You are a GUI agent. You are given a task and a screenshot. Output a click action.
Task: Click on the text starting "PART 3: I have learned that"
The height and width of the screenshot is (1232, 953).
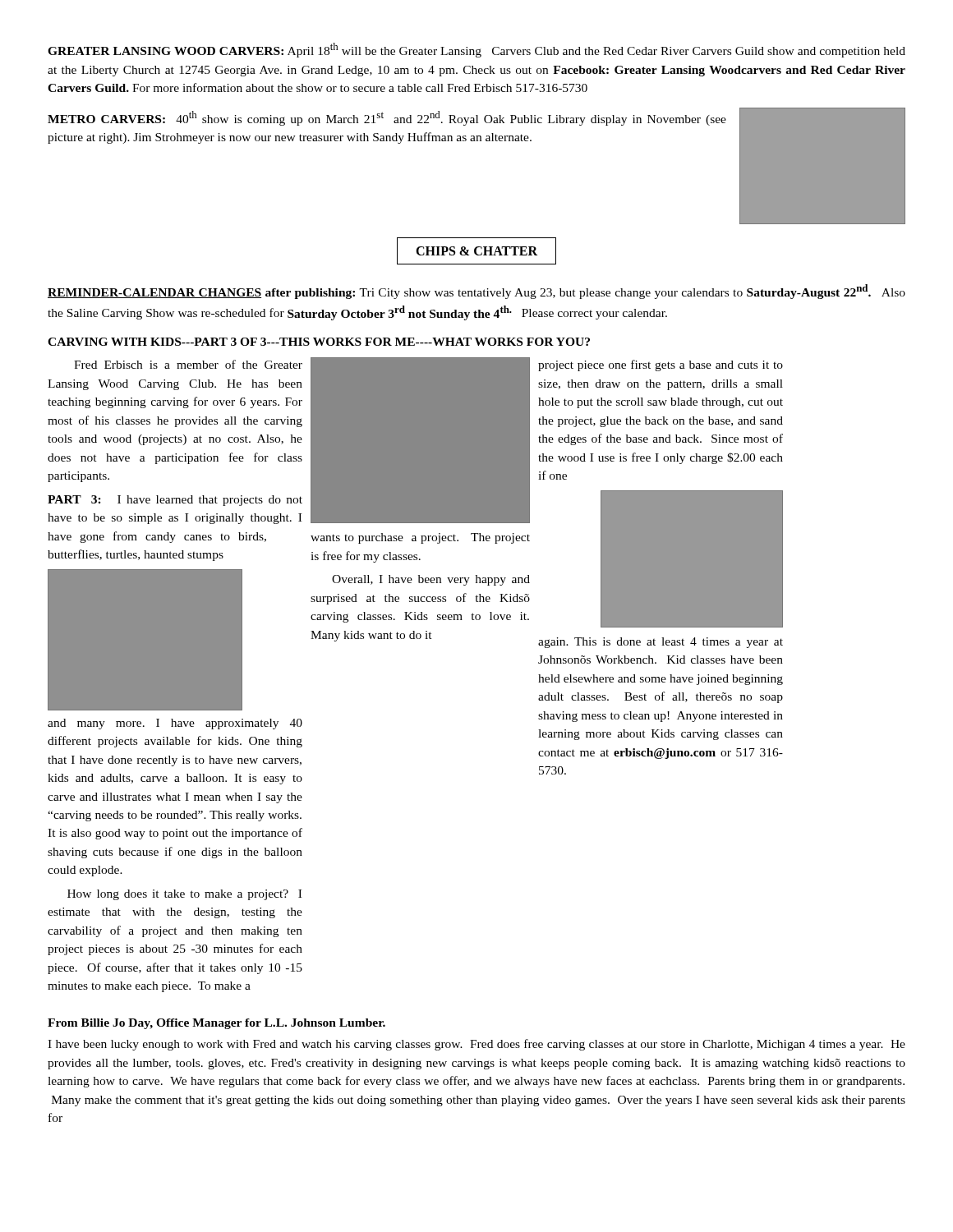coord(175,526)
